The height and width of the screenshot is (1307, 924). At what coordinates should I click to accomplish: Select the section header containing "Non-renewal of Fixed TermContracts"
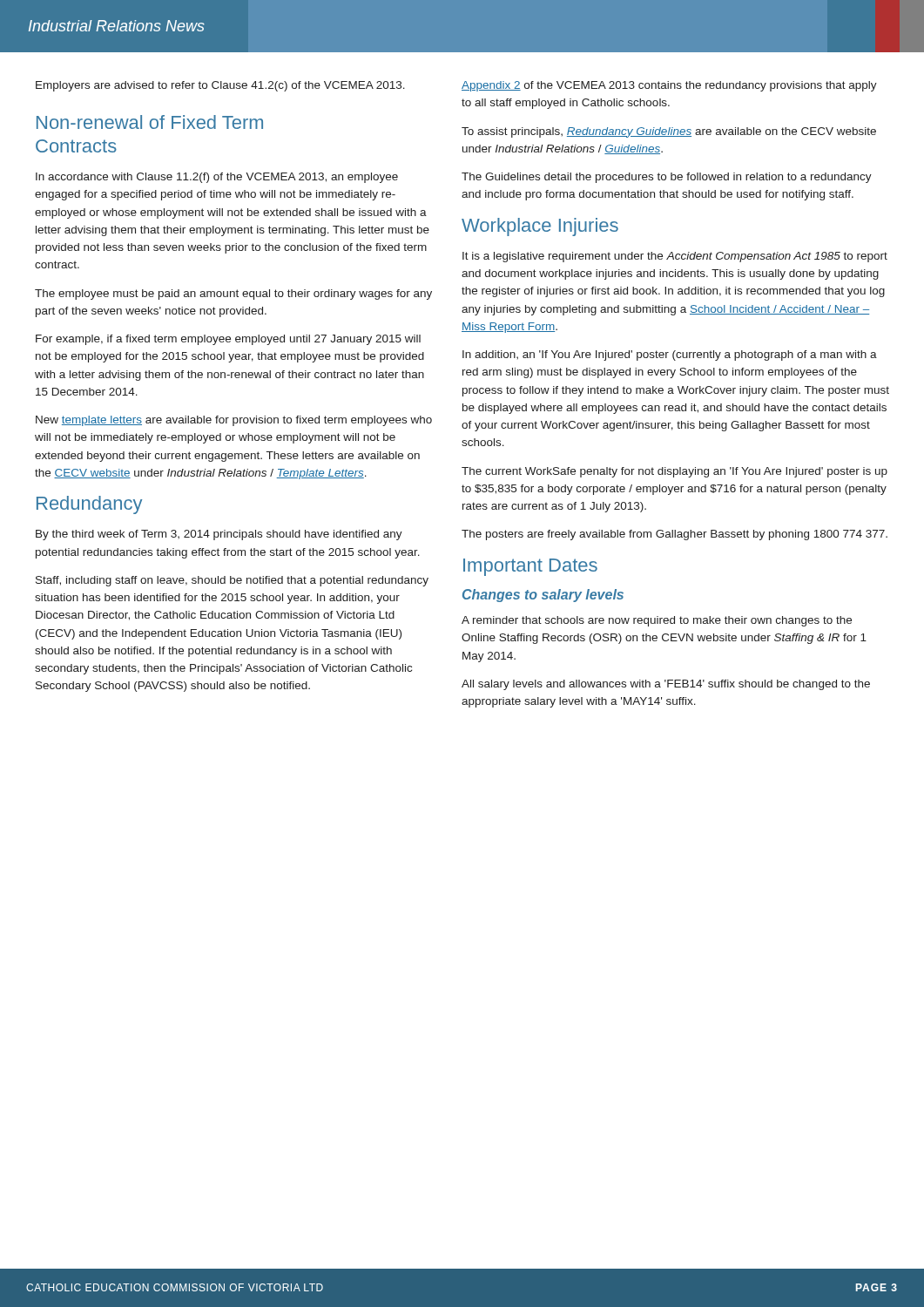pos(235,135)
